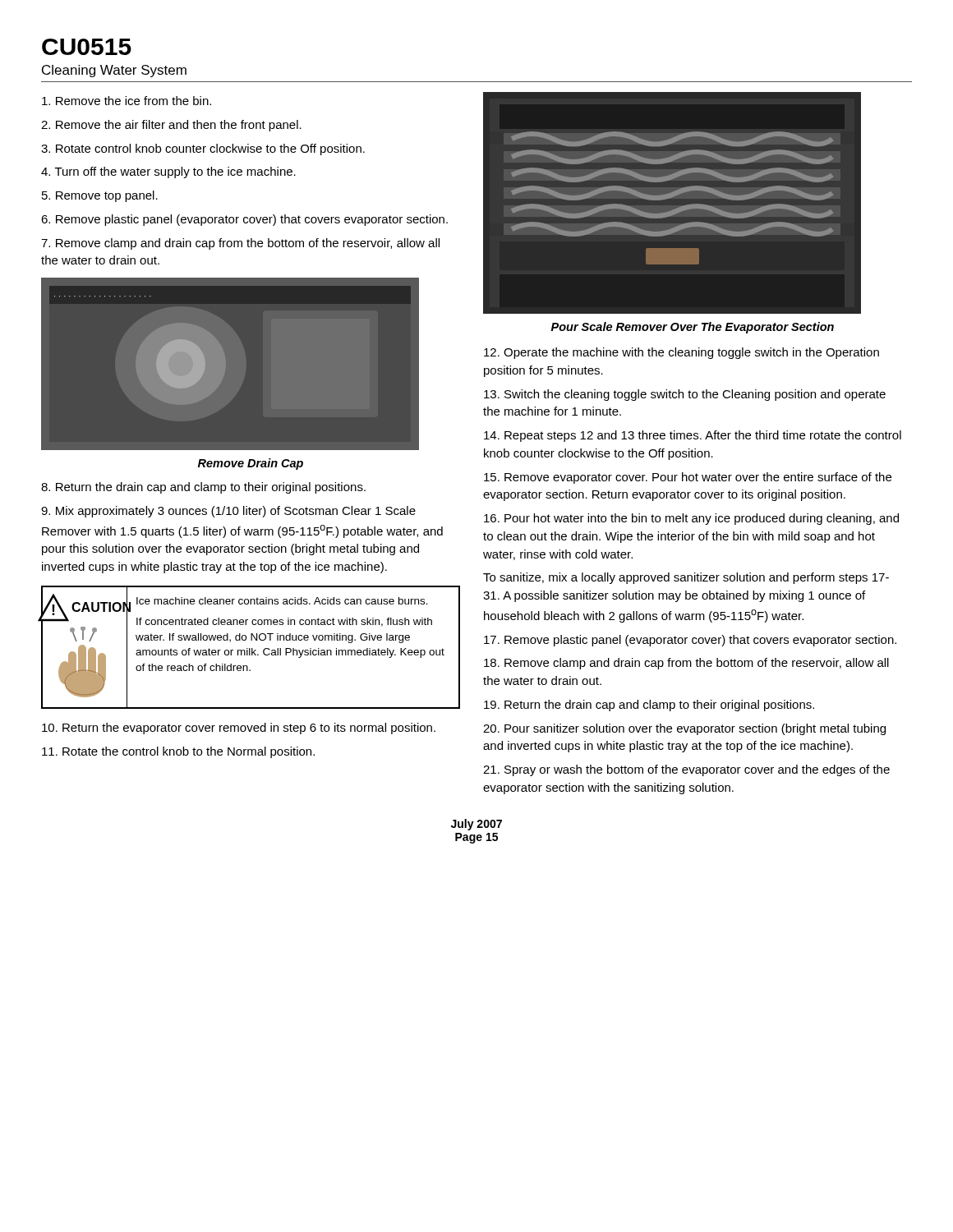Image resolution: width=953 pixels, height=1232 pixels.
Task: Click on the list item that says "20. Pour sanitizer solution over the evaporator"
Action: (x=685, y=737)
